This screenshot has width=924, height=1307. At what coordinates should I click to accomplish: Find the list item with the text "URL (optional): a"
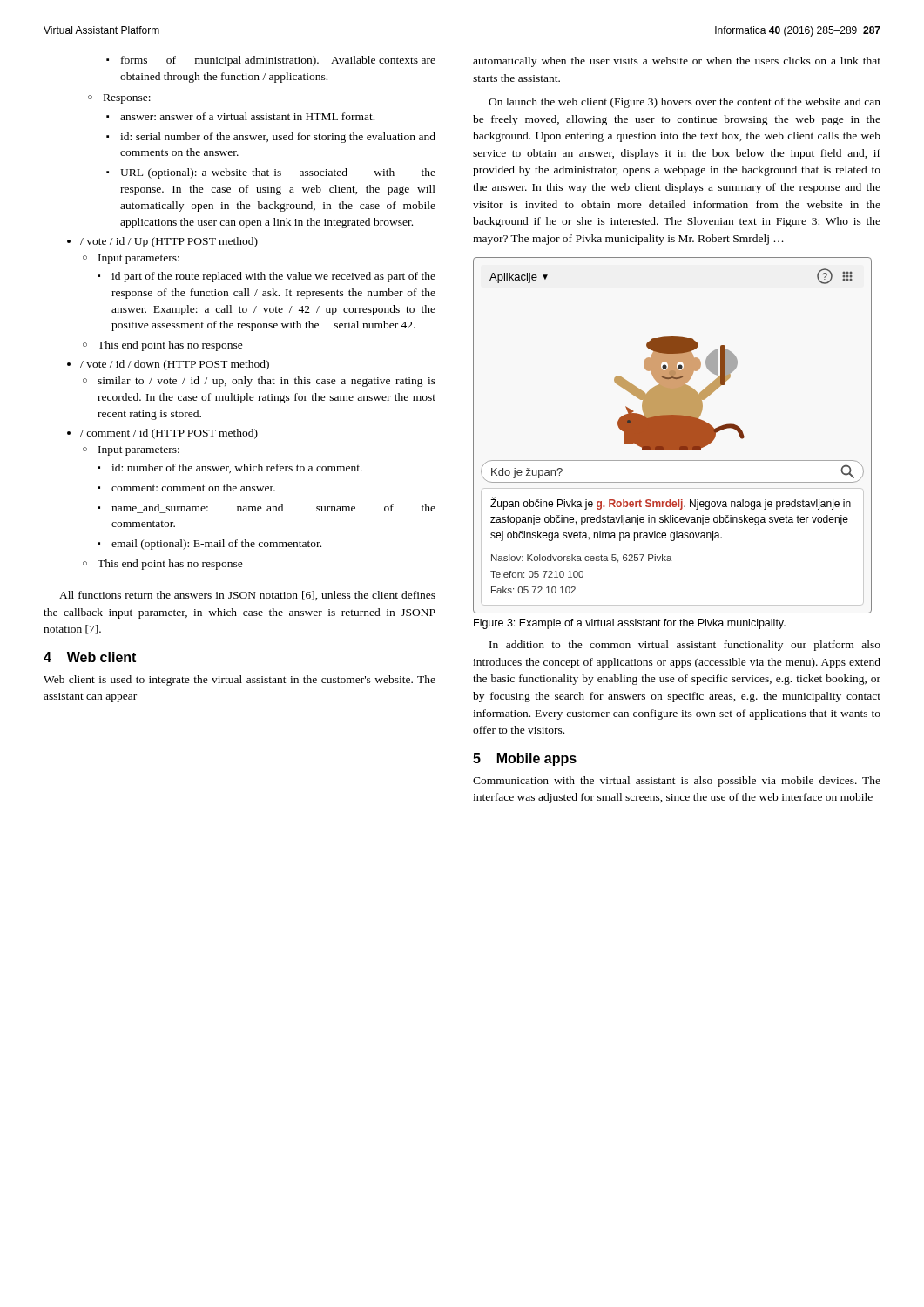point(271,198)
